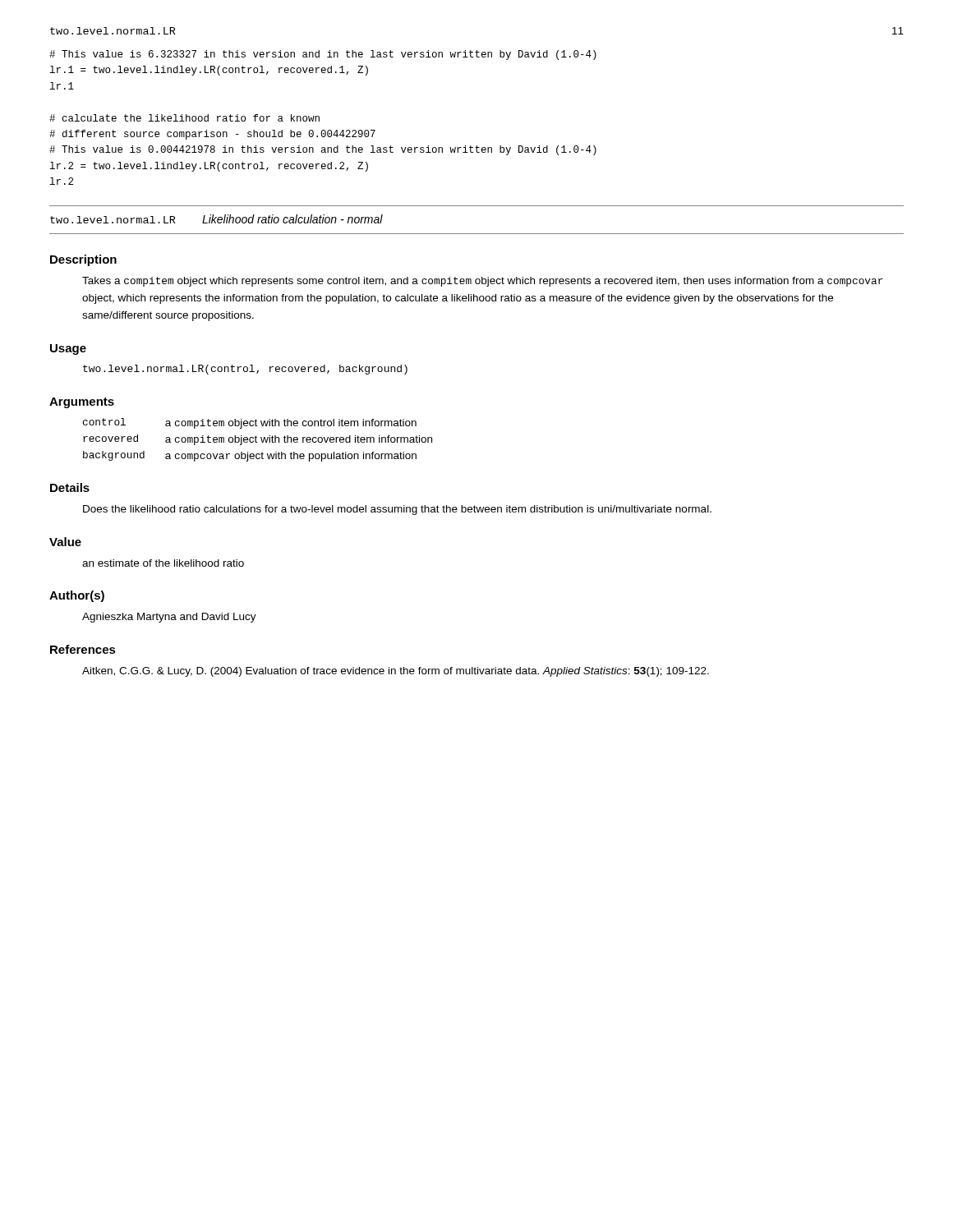Where does it say "an estimate of the likelihood ratio"?

(163, 563)
